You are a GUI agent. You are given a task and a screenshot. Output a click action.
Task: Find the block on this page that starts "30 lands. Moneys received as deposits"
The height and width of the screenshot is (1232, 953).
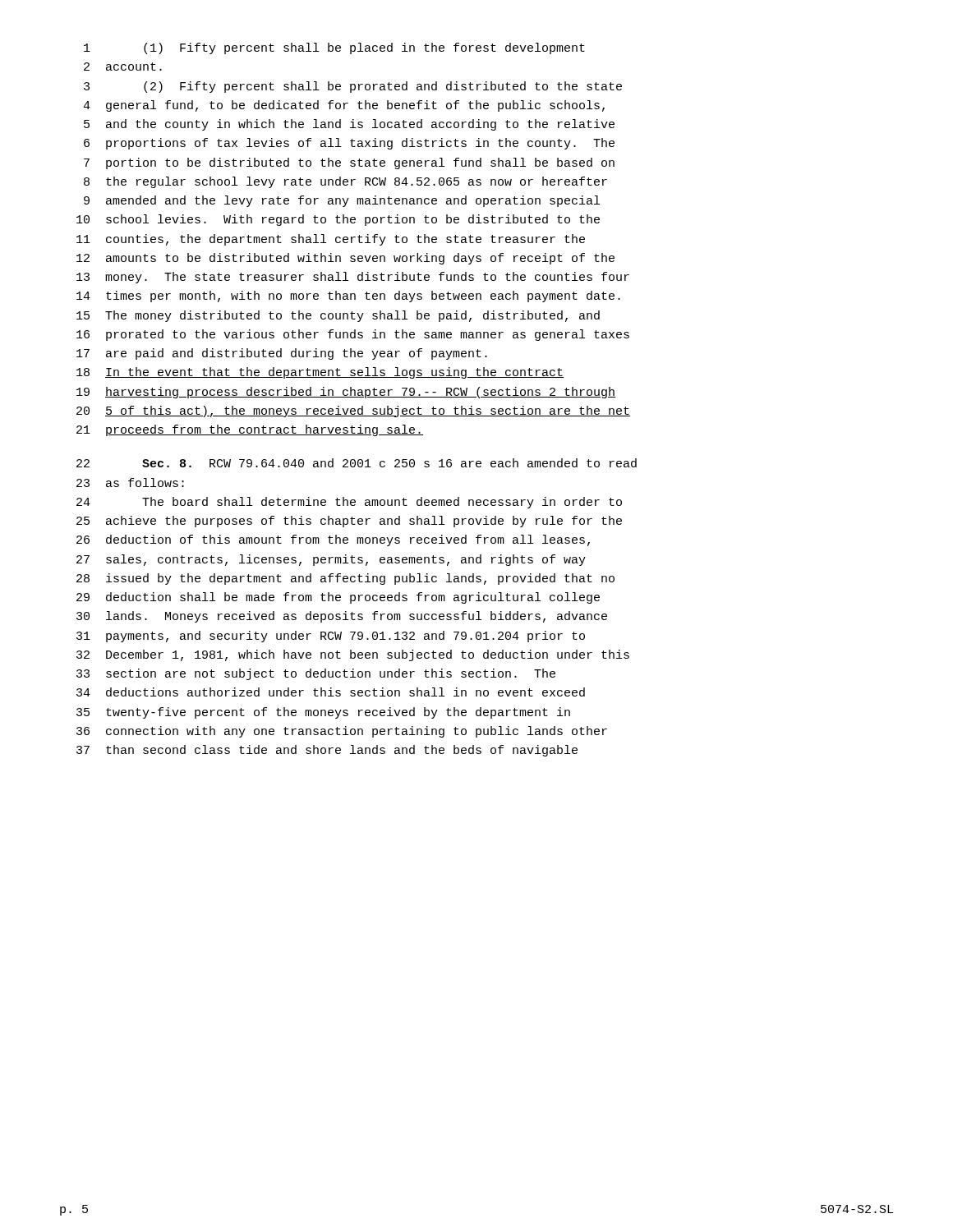click(x=476, y=618)
